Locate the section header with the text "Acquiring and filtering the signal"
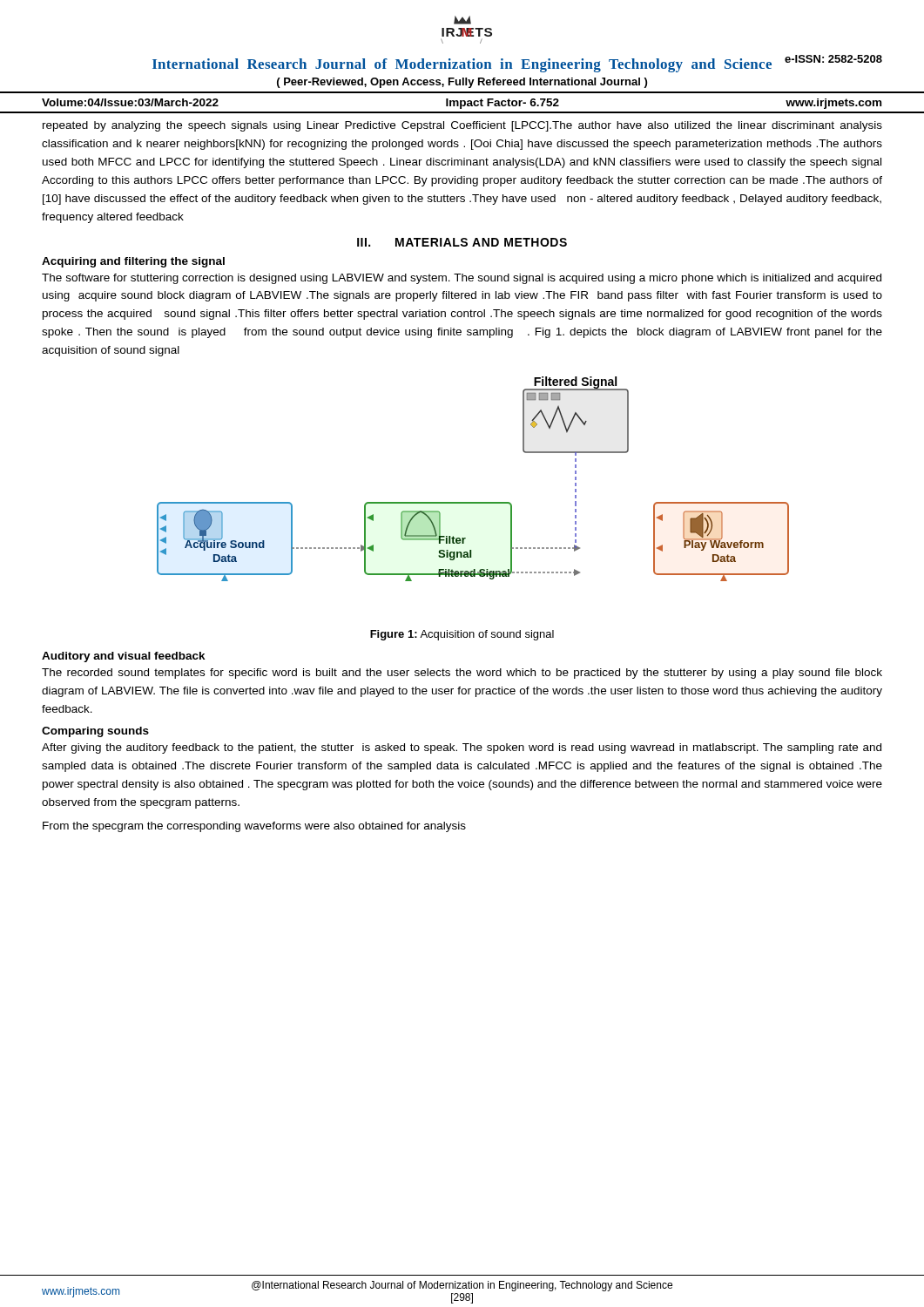The image size is (924, 1307). click(x=134, y=261)
